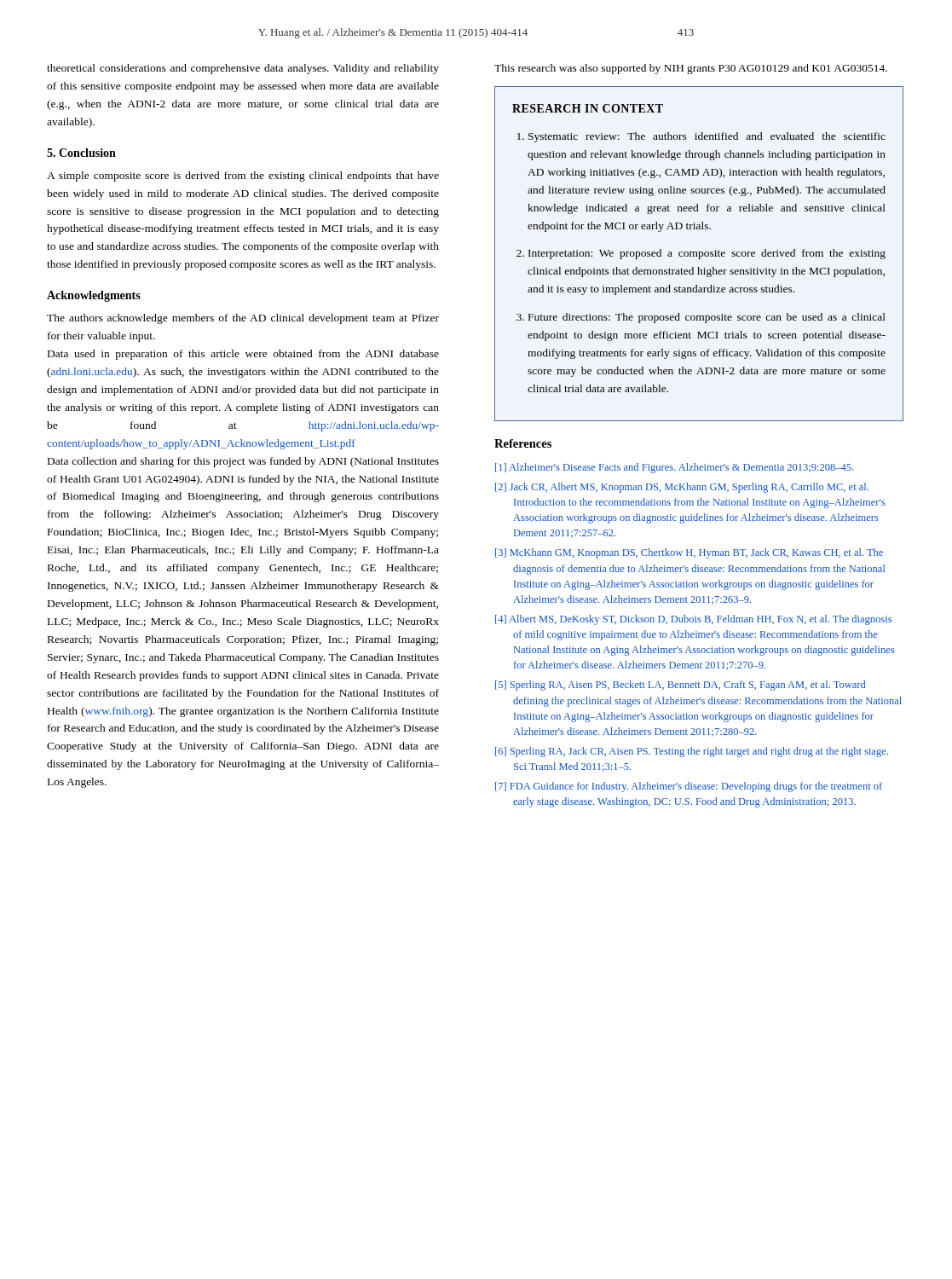Locate the text starting "Systematic review: The authors identified and evaluated"
Image resolution: width=952 pixels, height=1279 pixels.
707,181
